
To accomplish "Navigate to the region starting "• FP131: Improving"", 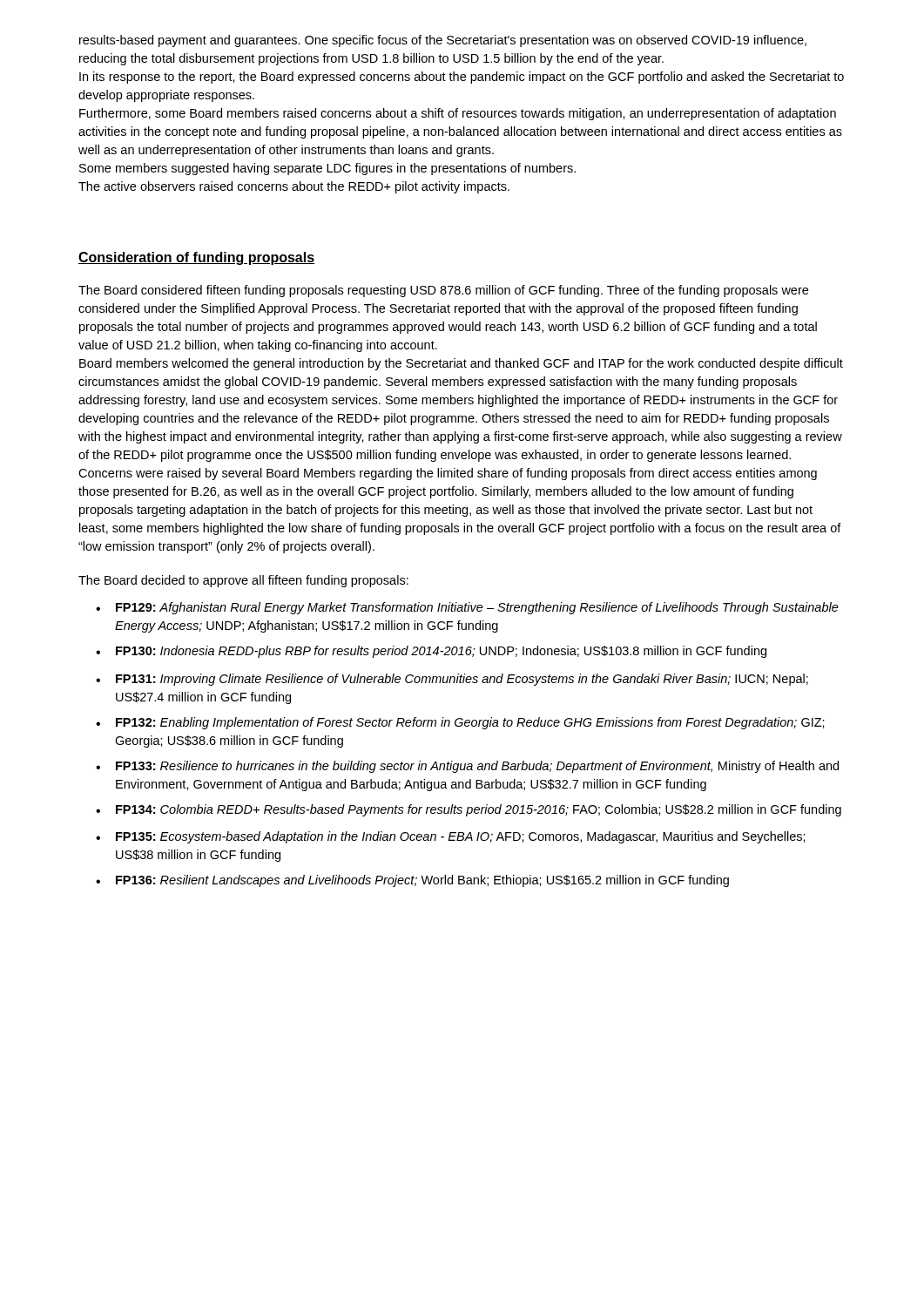I will tap(471, 688).
